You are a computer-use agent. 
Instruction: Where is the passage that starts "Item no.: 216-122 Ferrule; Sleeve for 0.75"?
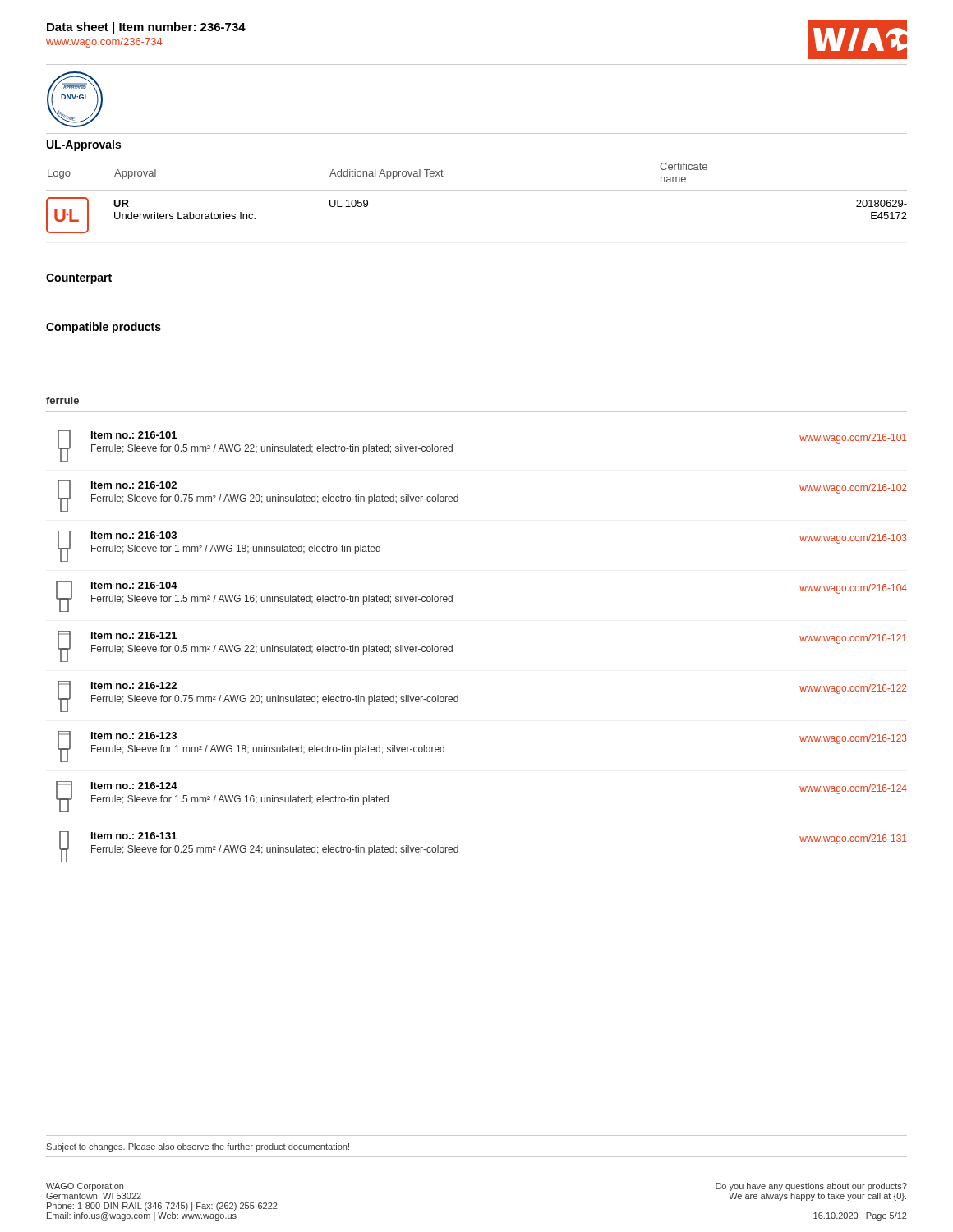pos(476,696)
